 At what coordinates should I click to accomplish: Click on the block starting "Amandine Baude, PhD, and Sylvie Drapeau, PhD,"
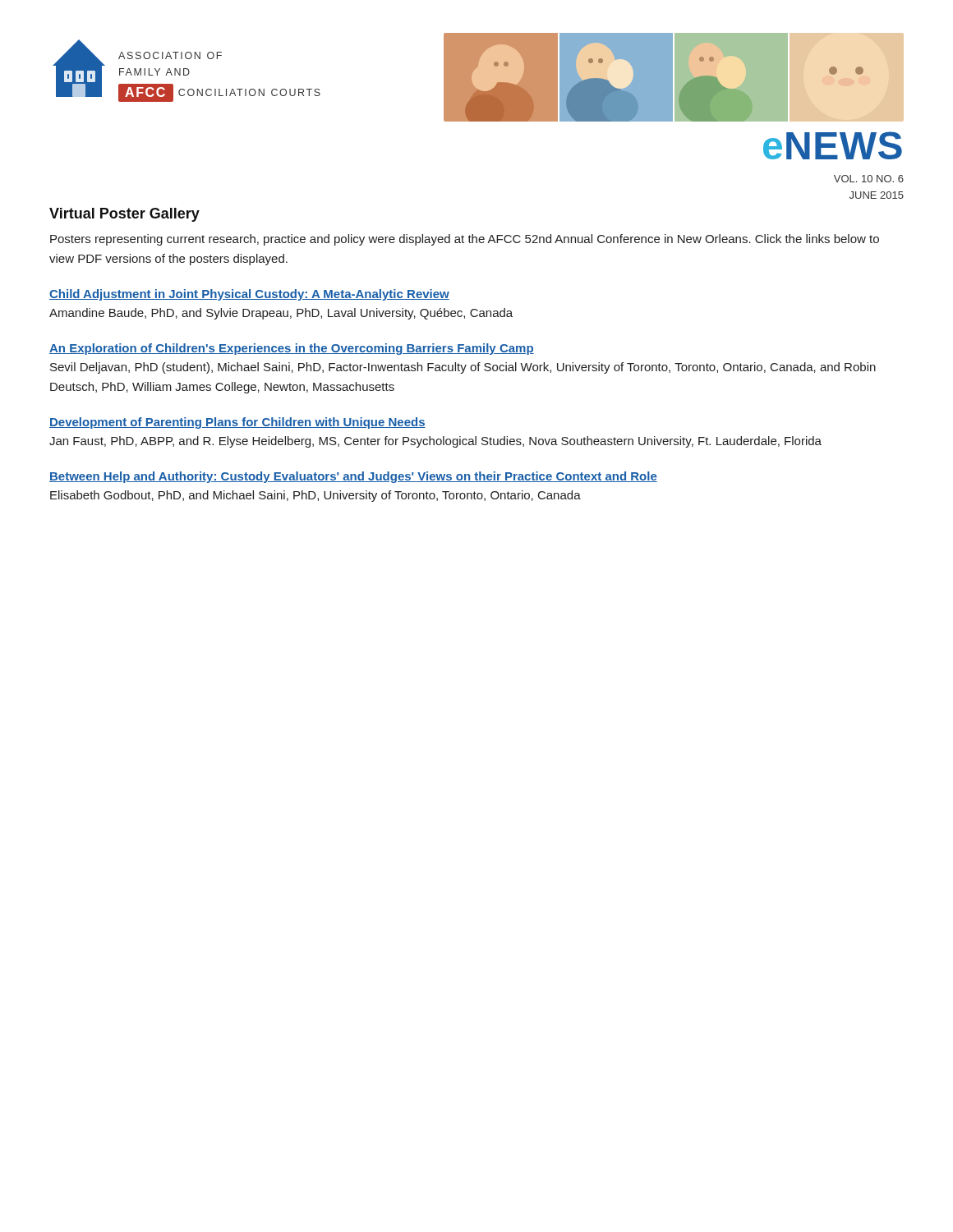coord(281,312)
